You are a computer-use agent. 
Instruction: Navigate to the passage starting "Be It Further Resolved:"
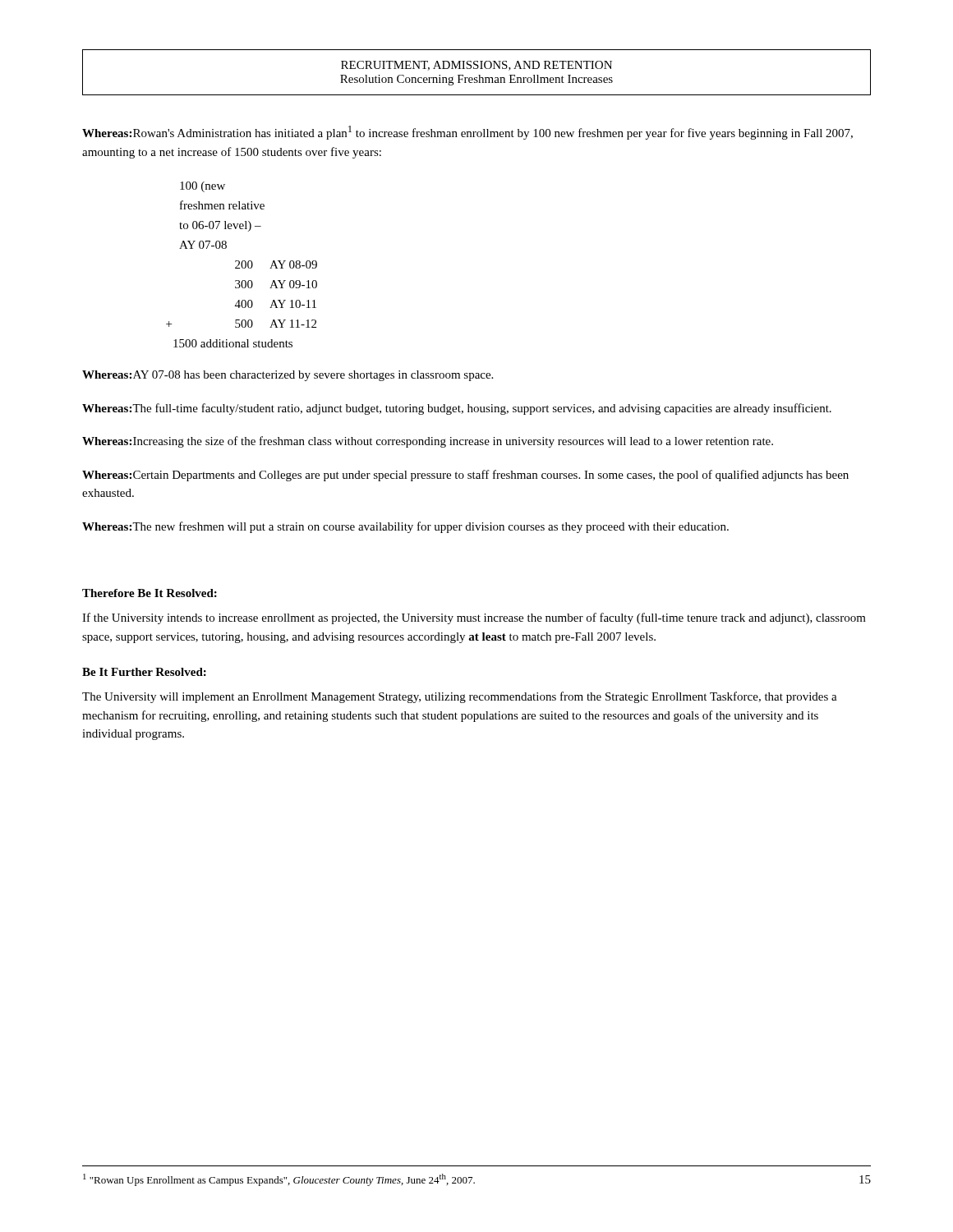(145, 672)
